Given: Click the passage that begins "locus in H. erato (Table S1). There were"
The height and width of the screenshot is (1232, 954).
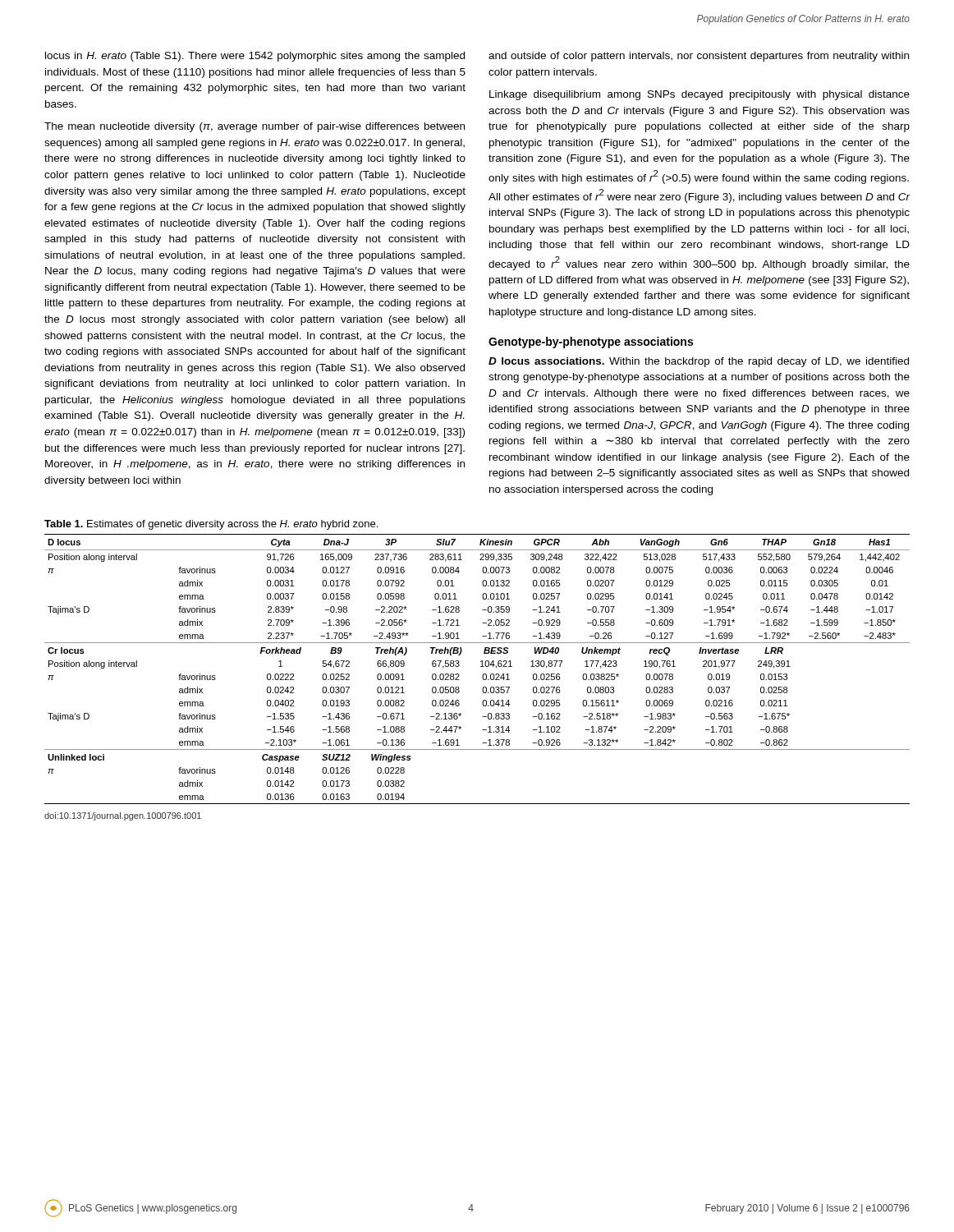Looking at the screenshot, I should pos(255,268).
